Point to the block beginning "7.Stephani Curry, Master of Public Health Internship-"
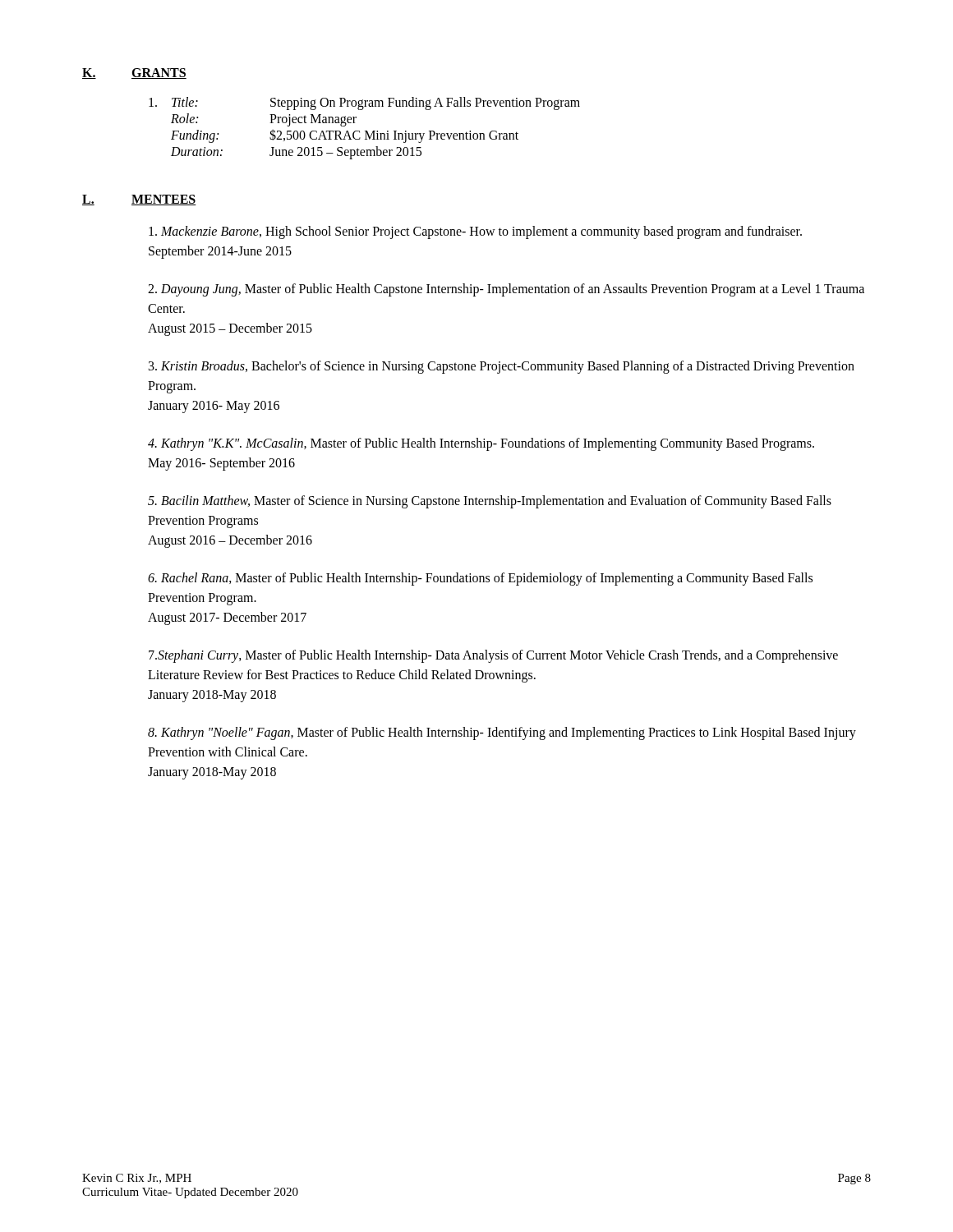The height and width of the screenshot is (1232, 953). 493,675
